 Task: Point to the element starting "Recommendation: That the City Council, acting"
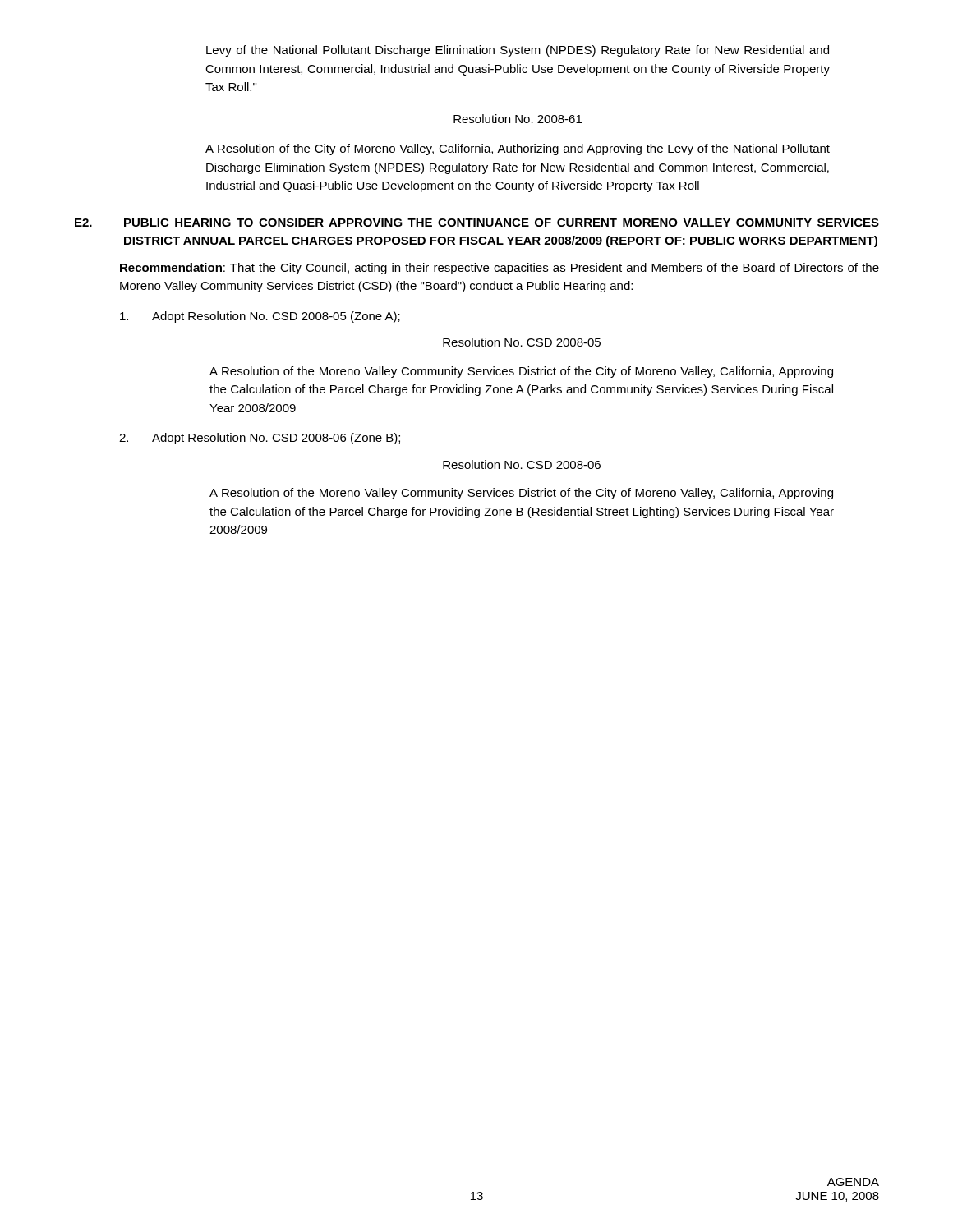click(499, 276)
